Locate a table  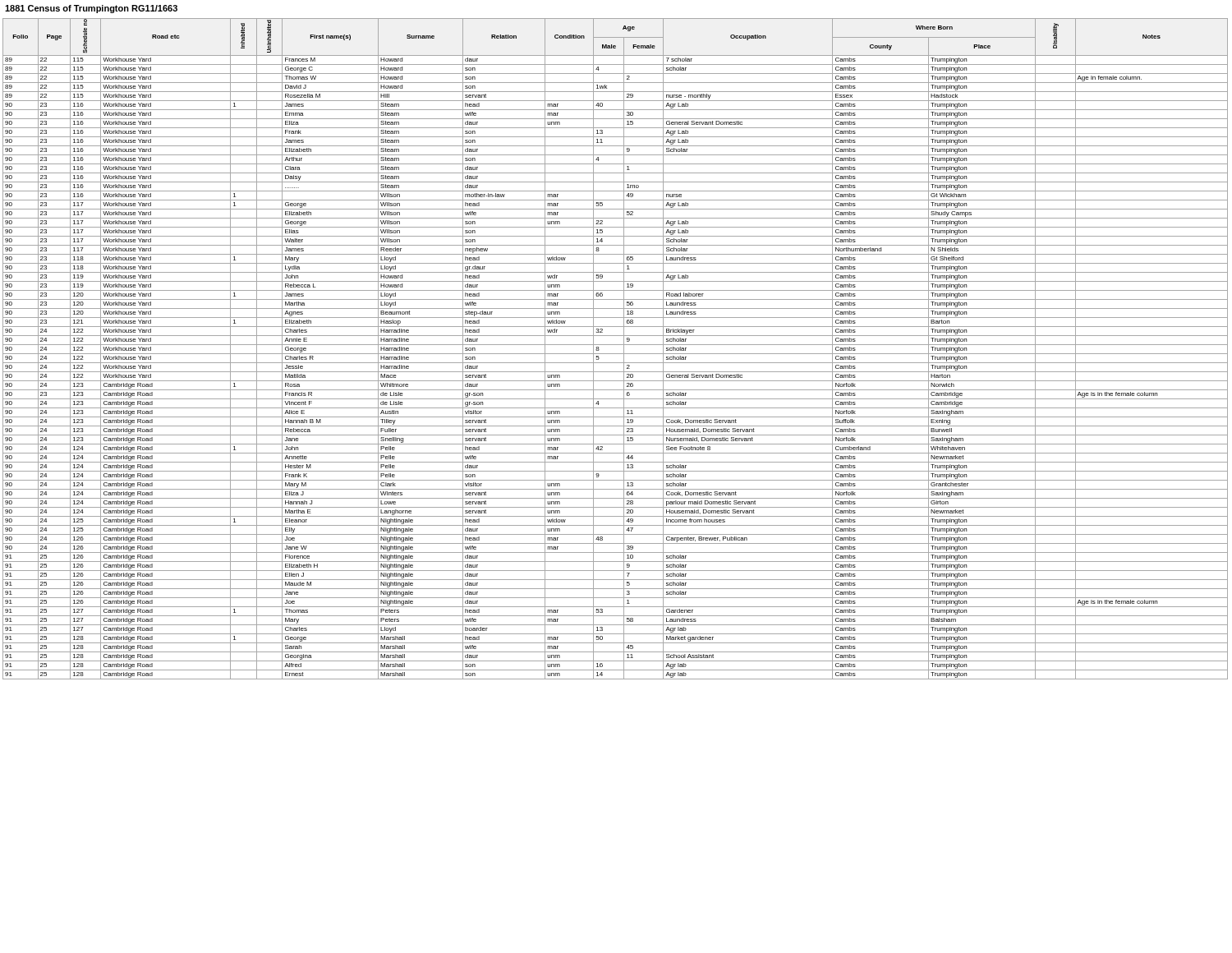tap(616, 349)
